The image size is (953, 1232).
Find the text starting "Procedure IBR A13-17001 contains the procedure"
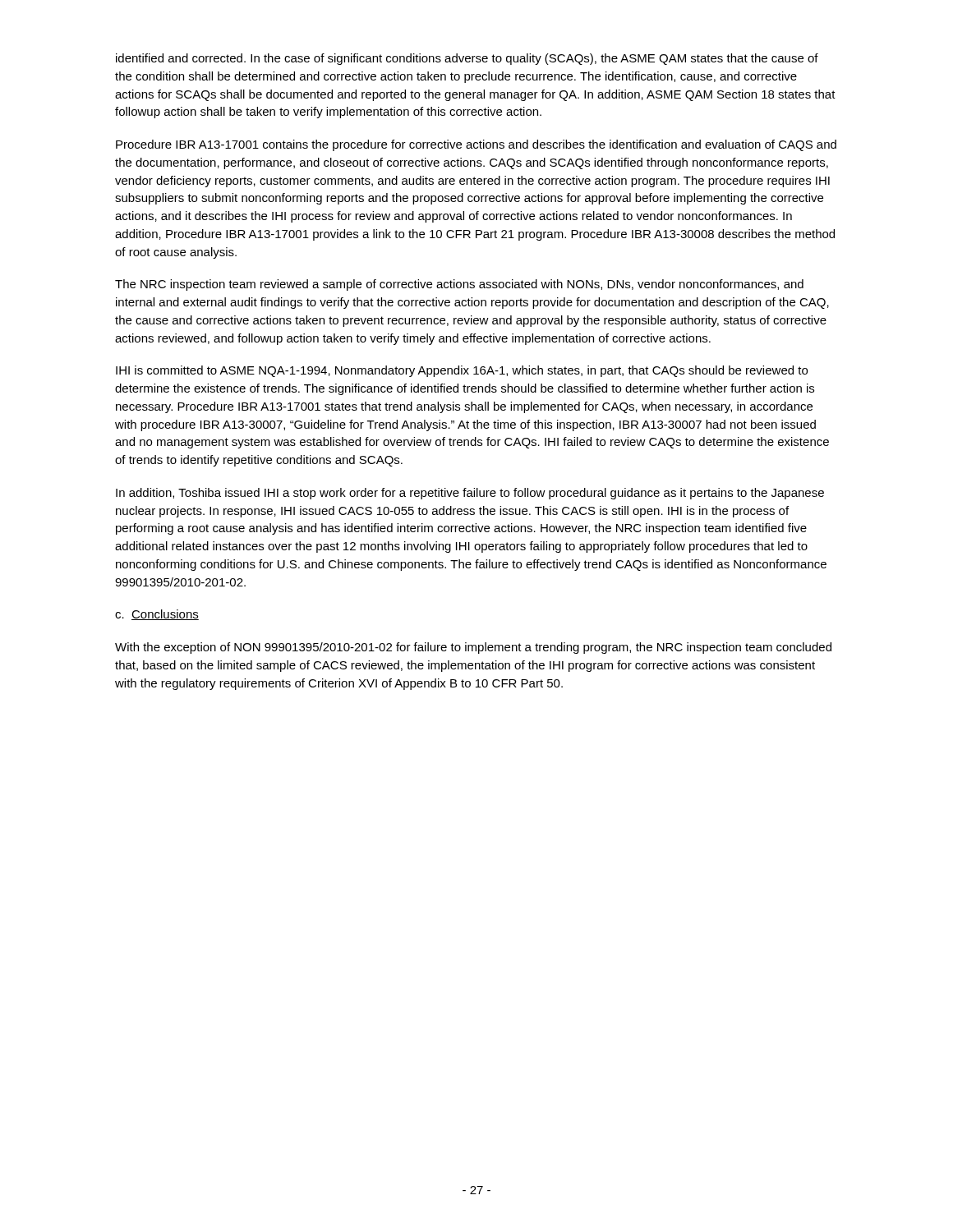point(476,198)
